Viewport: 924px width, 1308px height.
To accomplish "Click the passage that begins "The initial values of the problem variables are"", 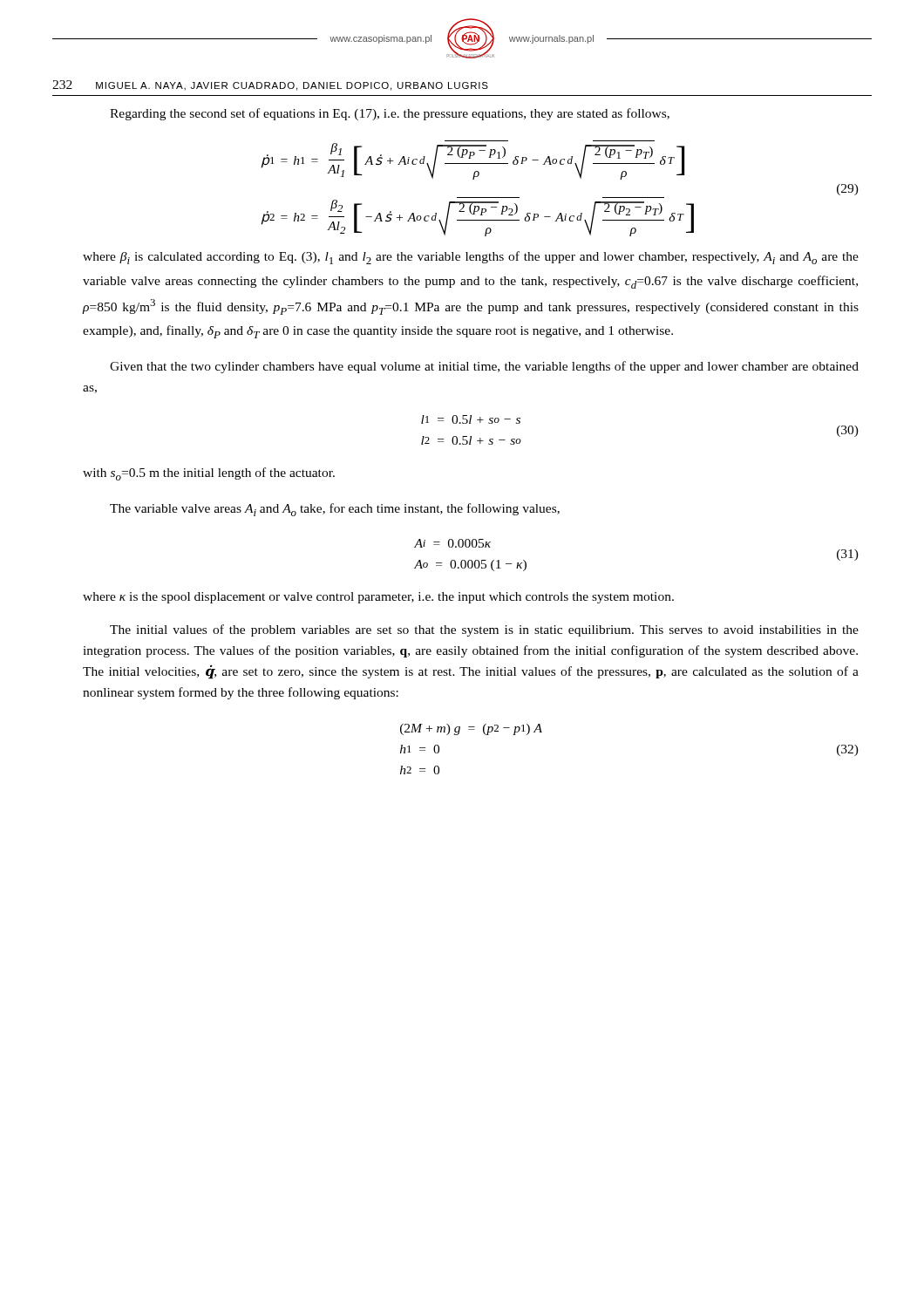I will tap(471, 661).
